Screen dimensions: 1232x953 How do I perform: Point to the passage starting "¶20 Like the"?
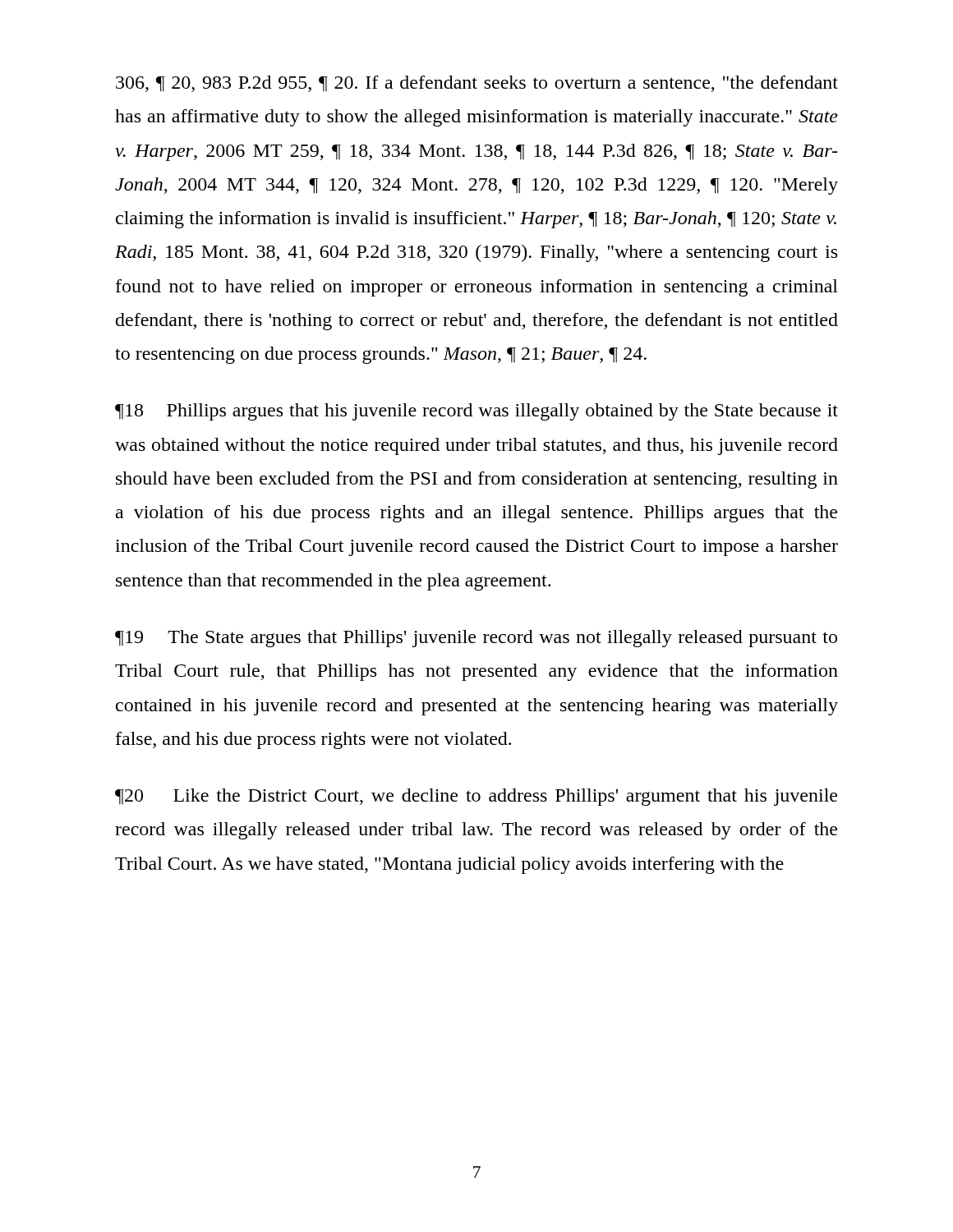(476, 829)
